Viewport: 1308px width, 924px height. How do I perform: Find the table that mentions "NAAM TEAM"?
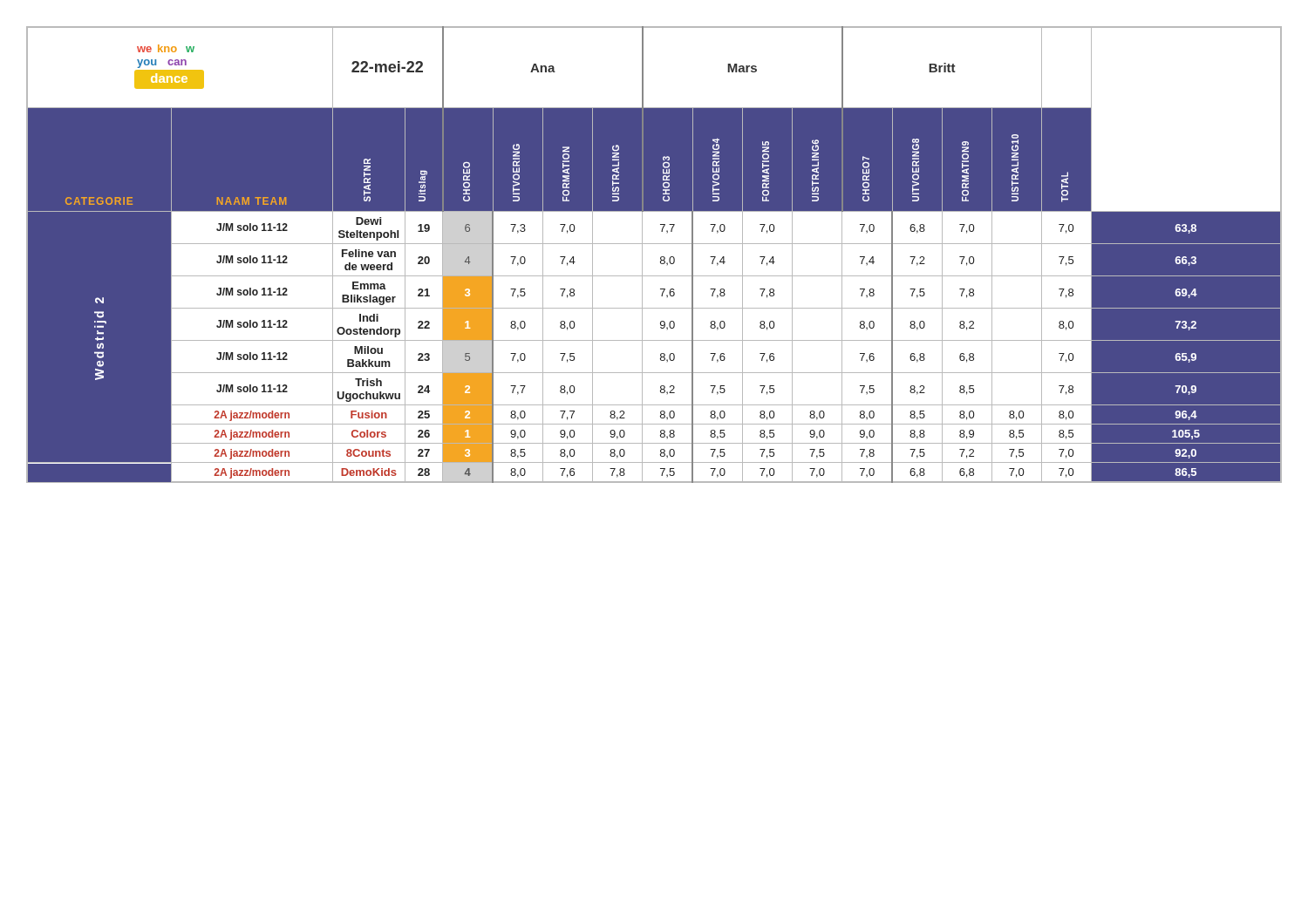pyautogui.click(x=654, y=255)
